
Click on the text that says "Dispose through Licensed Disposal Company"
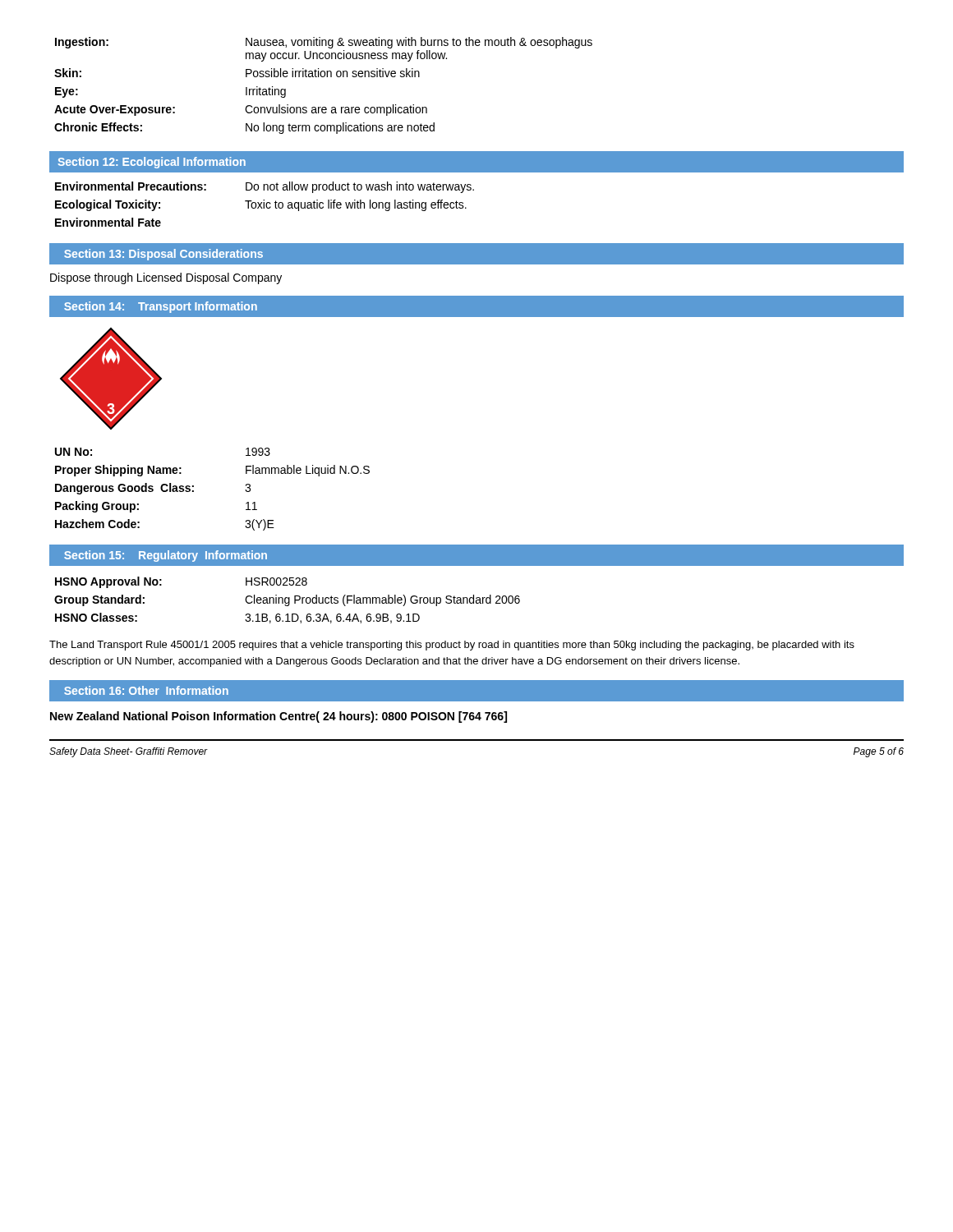166,278
